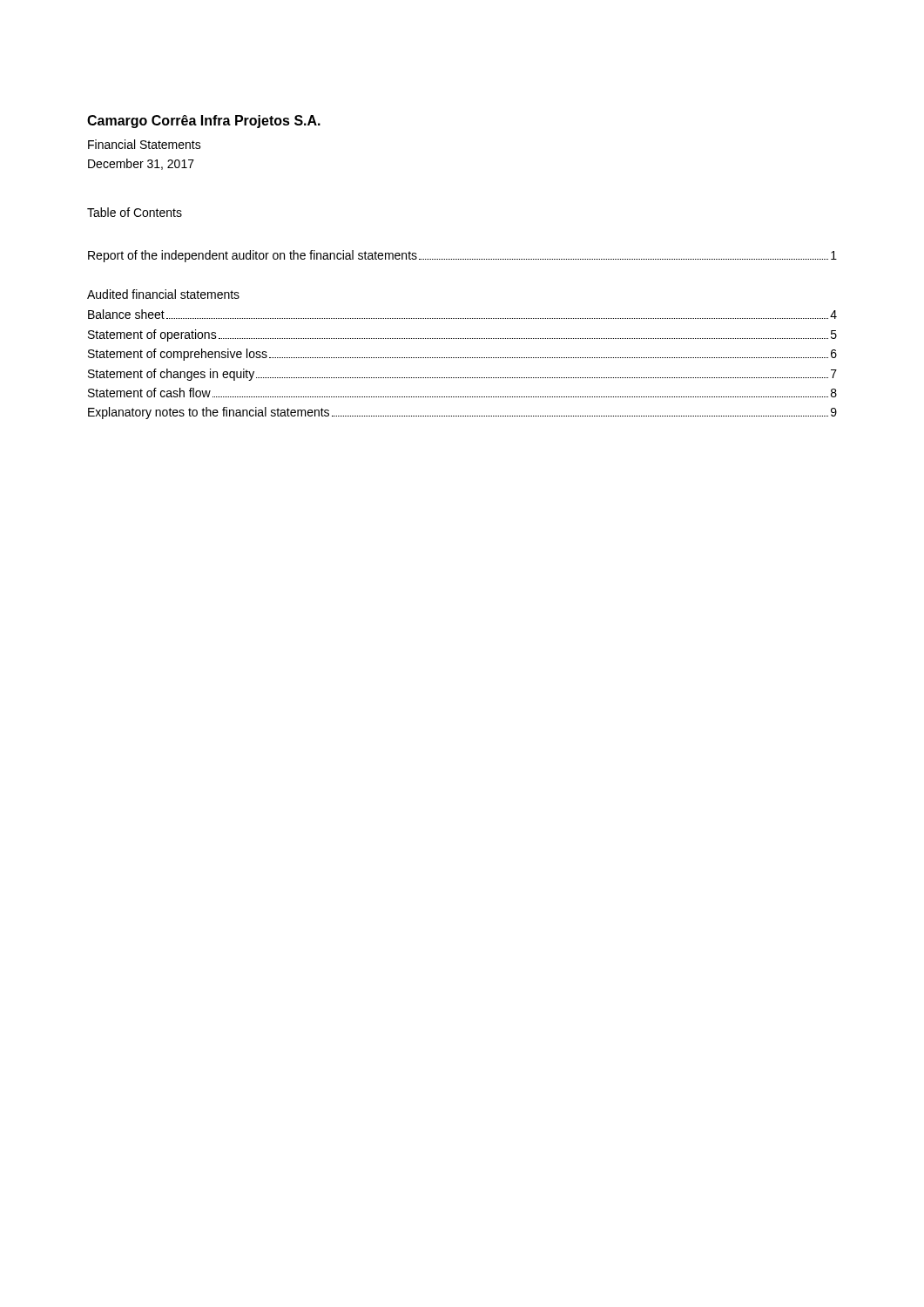The image size is (924, 1307).
Task: Locate the block of text that opens with "Report of the independent auditor"
Action: click(x=462, y=255)
